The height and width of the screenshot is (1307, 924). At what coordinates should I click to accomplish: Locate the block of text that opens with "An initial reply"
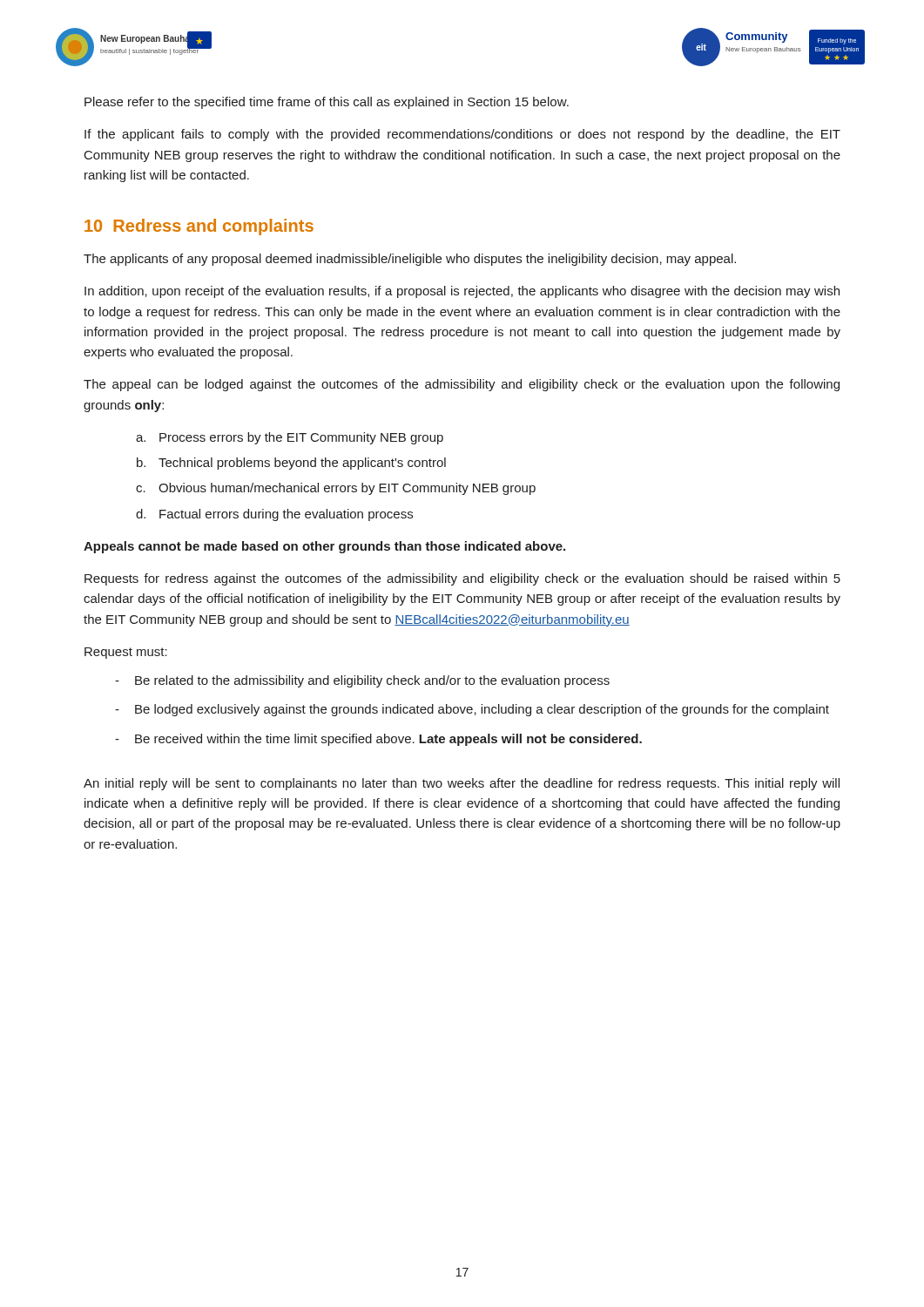[x=462, y=813]
